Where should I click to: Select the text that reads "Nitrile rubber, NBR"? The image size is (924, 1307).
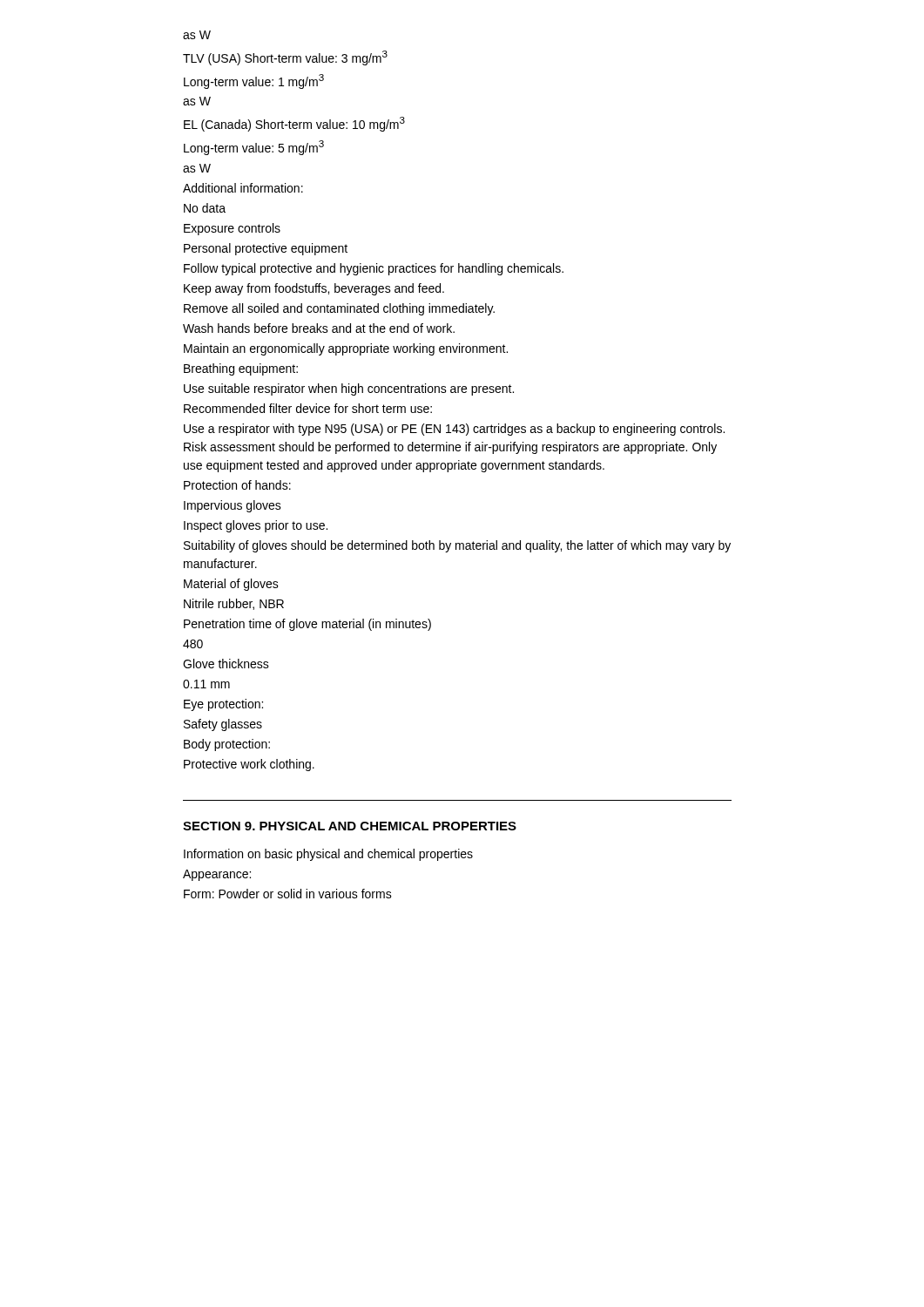click(234, 604)
